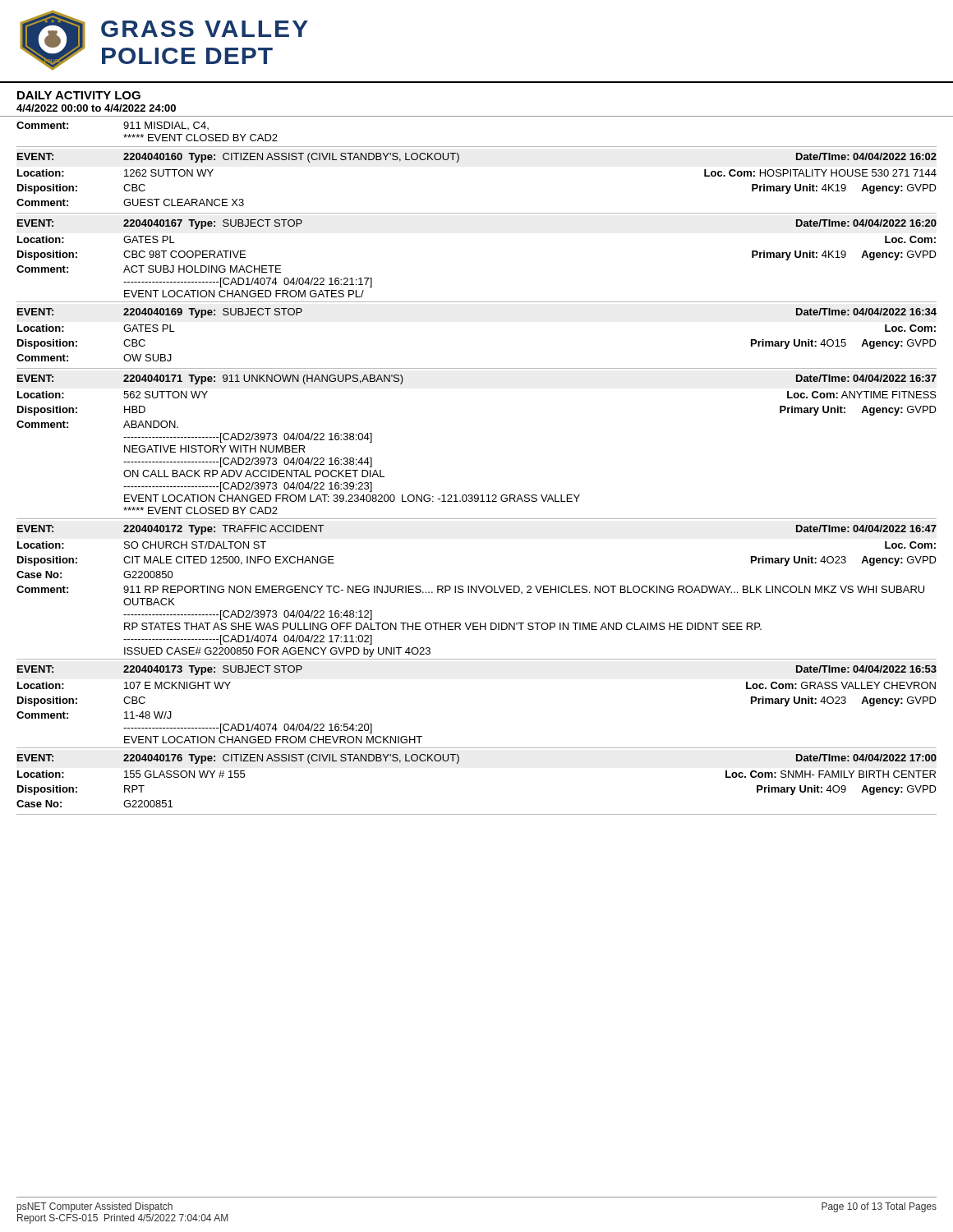
Task: Locate the text starting "EVENT: 2204040176 Type: CITIZEN ASSIST (CIVIL STANDBY'S, LOCKOUT)"
Action: [x=35, y=759]
